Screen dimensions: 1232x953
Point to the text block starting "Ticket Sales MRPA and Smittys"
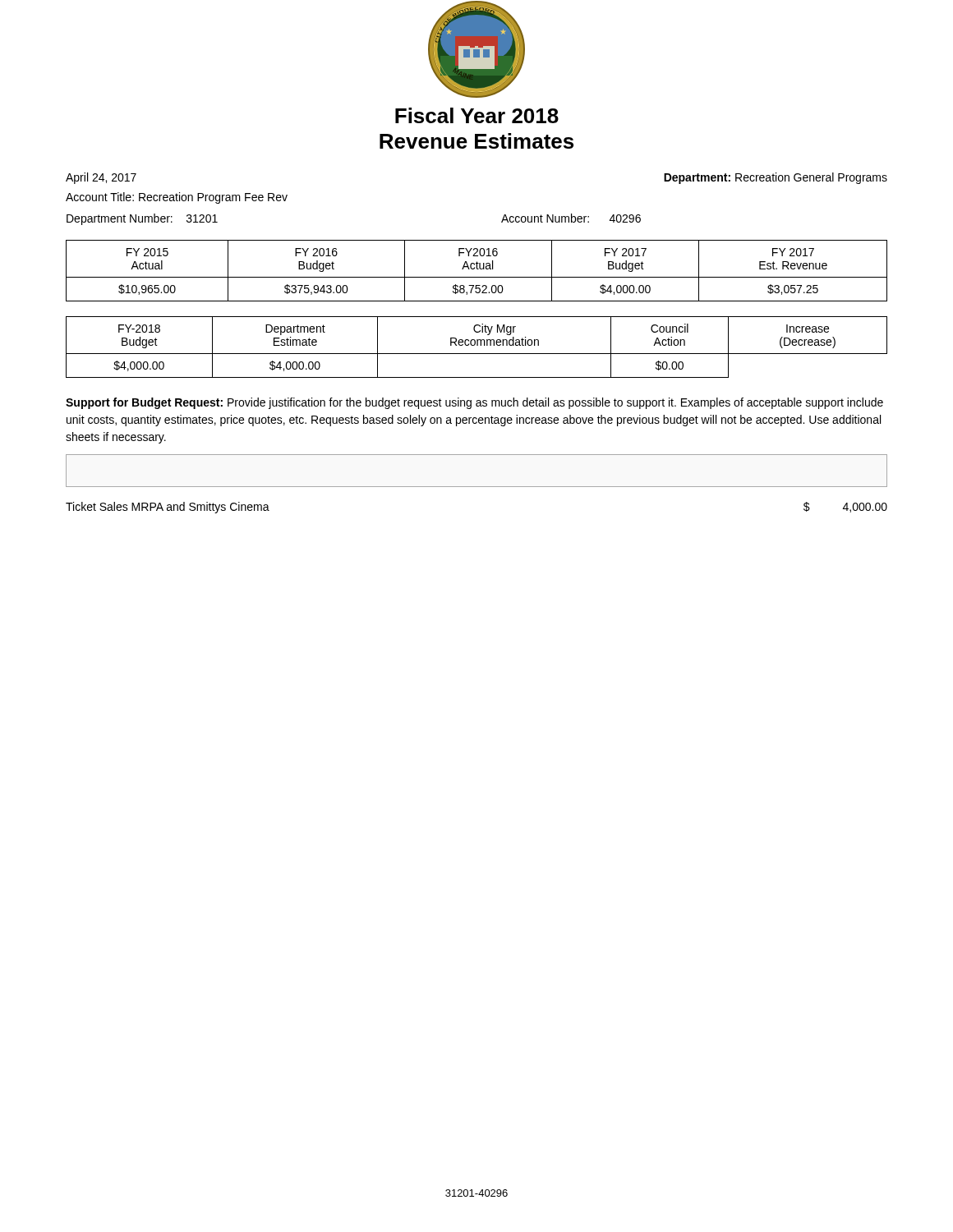[x=170, y=507]
